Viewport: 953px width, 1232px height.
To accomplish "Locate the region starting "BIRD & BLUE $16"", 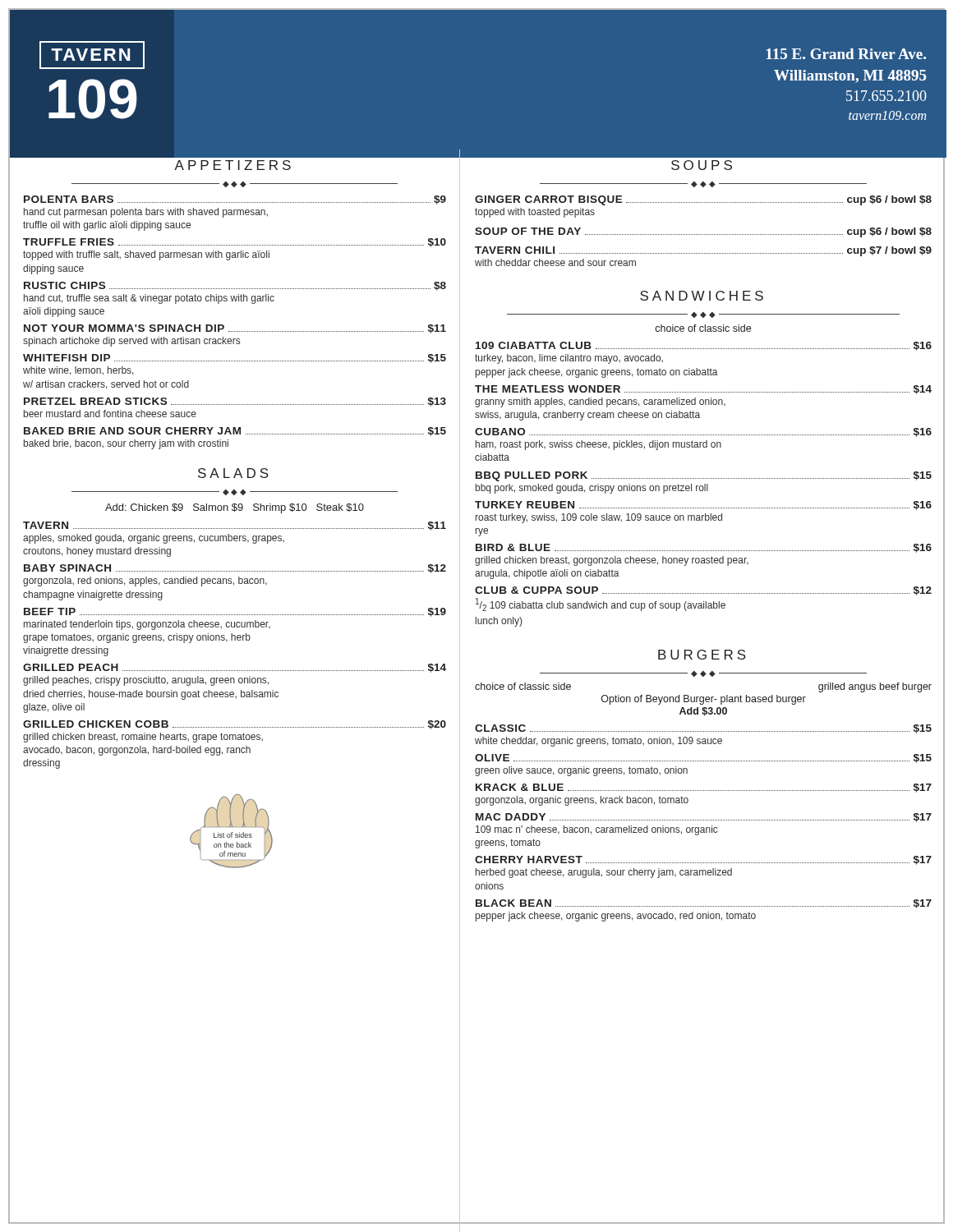I will [x=703, y=561].
